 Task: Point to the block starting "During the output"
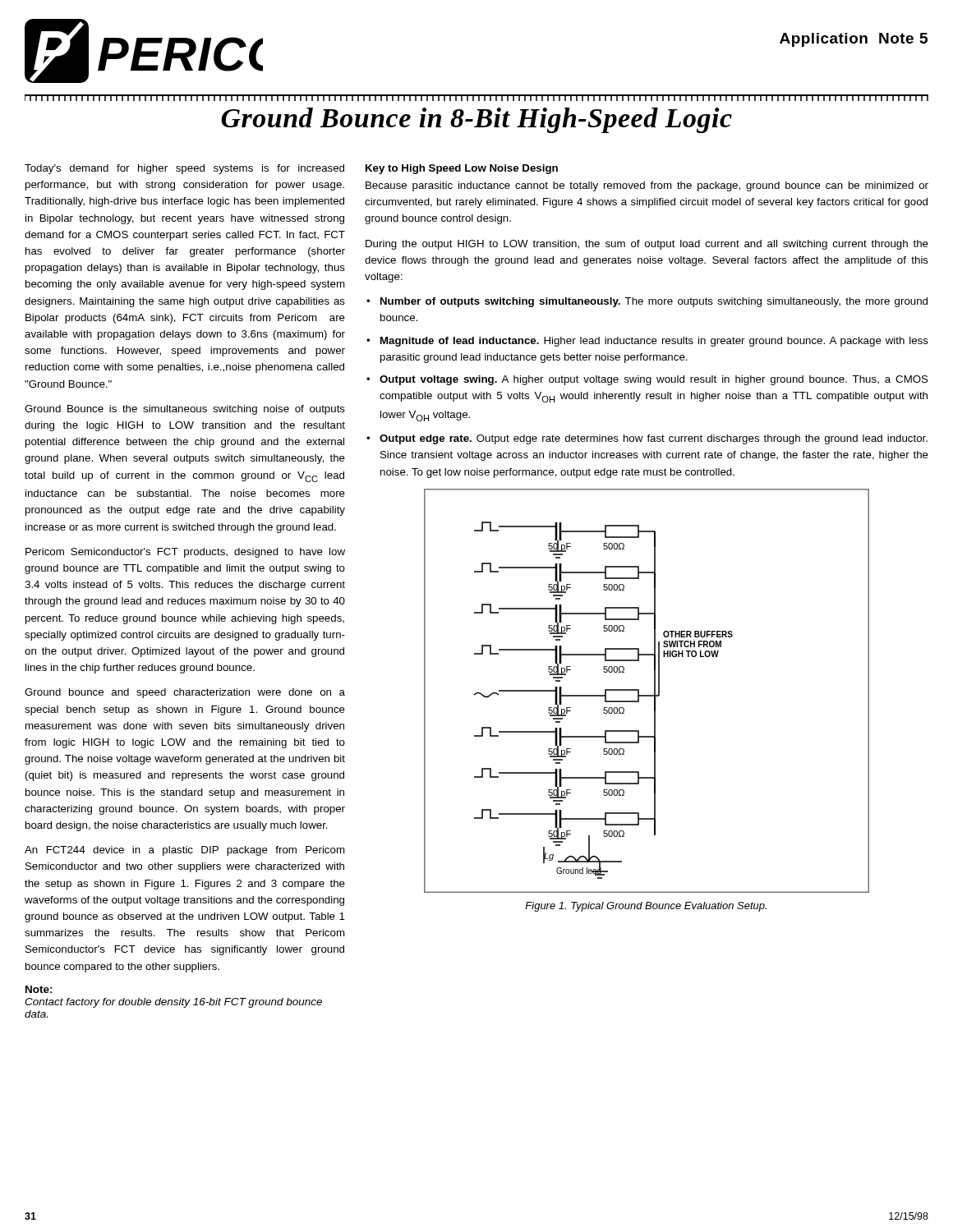point(647,260)
